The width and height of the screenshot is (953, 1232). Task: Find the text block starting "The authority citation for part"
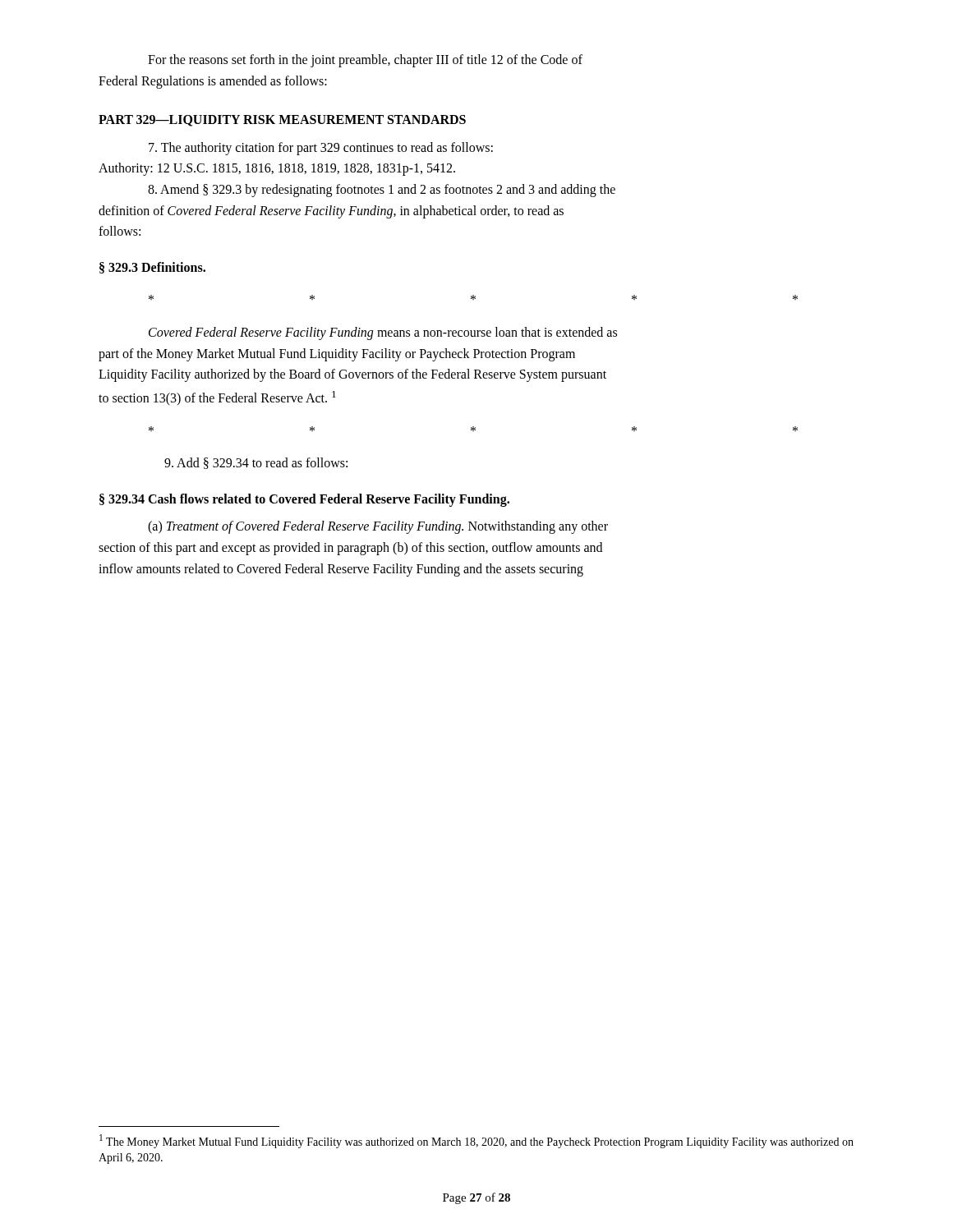(x=476, y=147)
